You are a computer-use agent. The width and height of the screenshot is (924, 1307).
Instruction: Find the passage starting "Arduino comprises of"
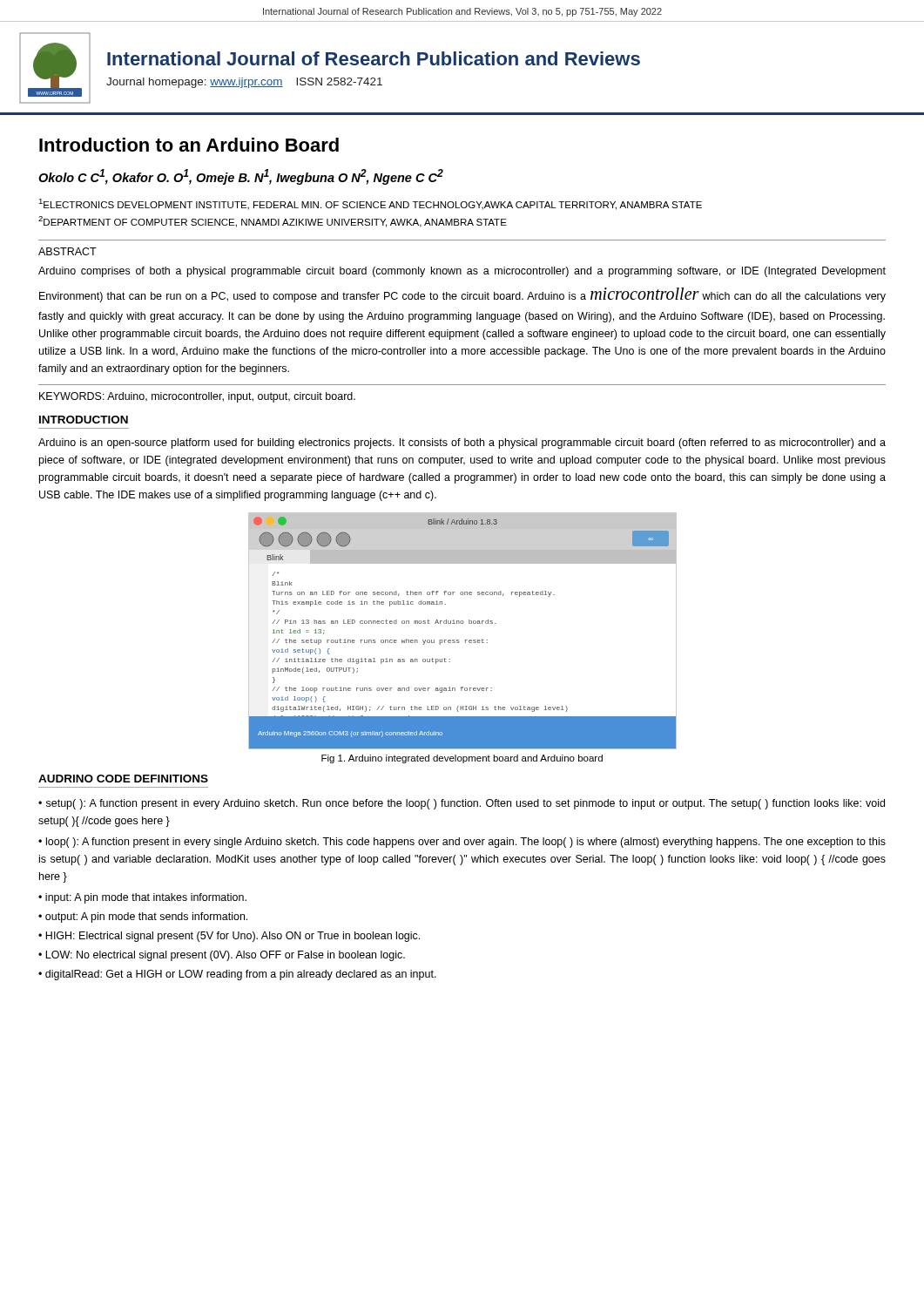pos(462,320)
